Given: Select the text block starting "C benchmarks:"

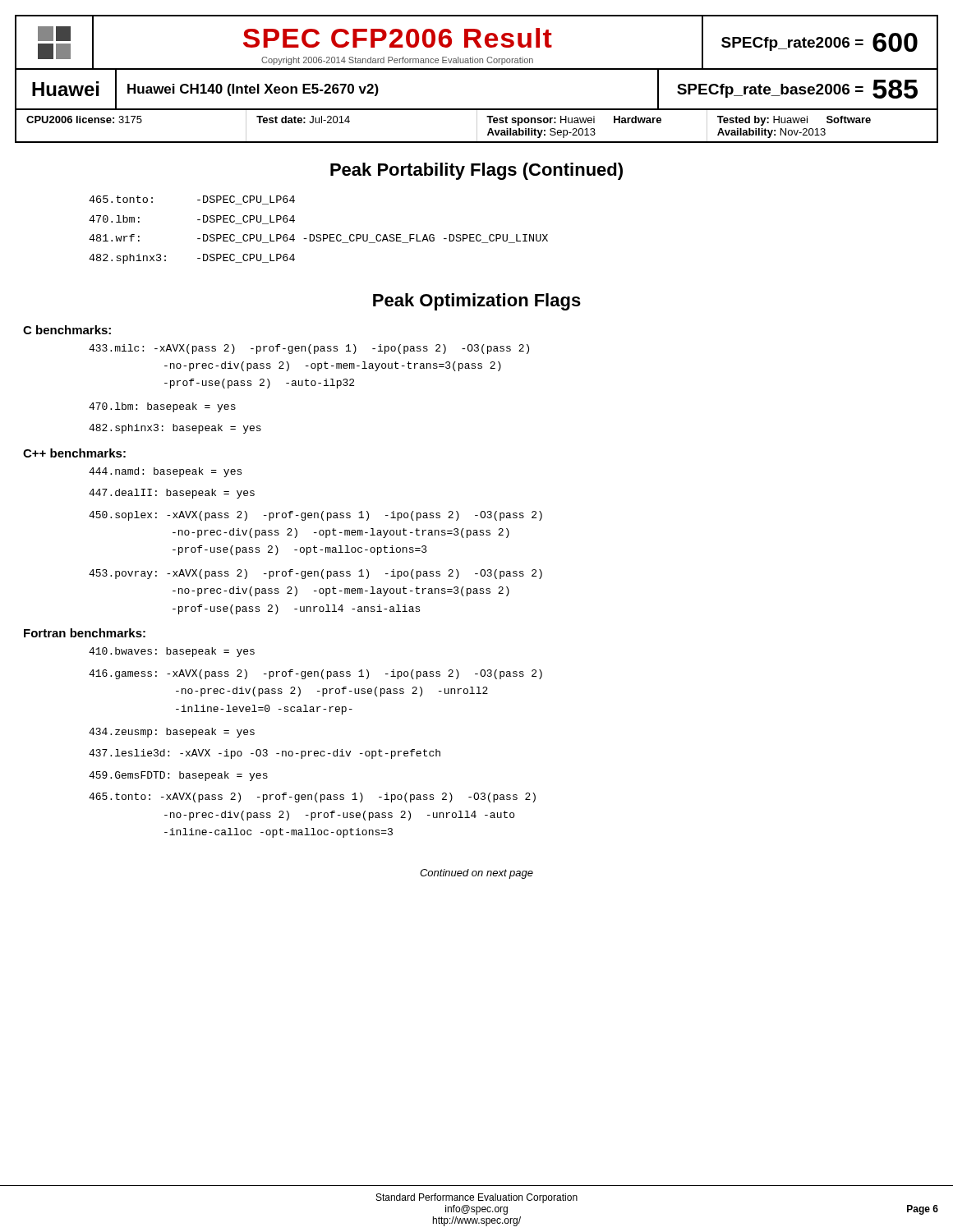Looking at the screenshot, I should [68, 329].
